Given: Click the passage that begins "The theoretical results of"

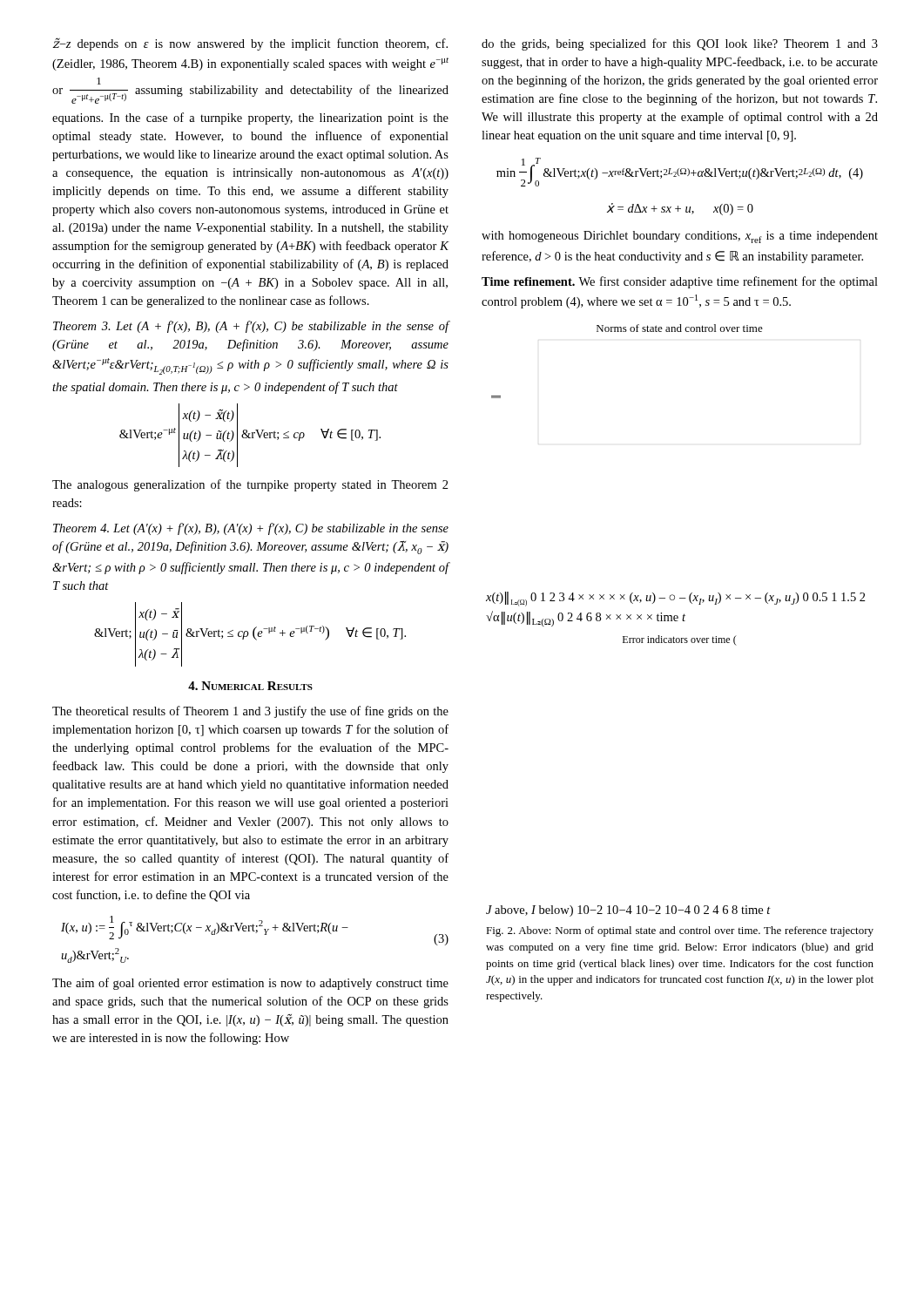Looking at the screenshot, I should pyautogui.click(x=250, y=803).
